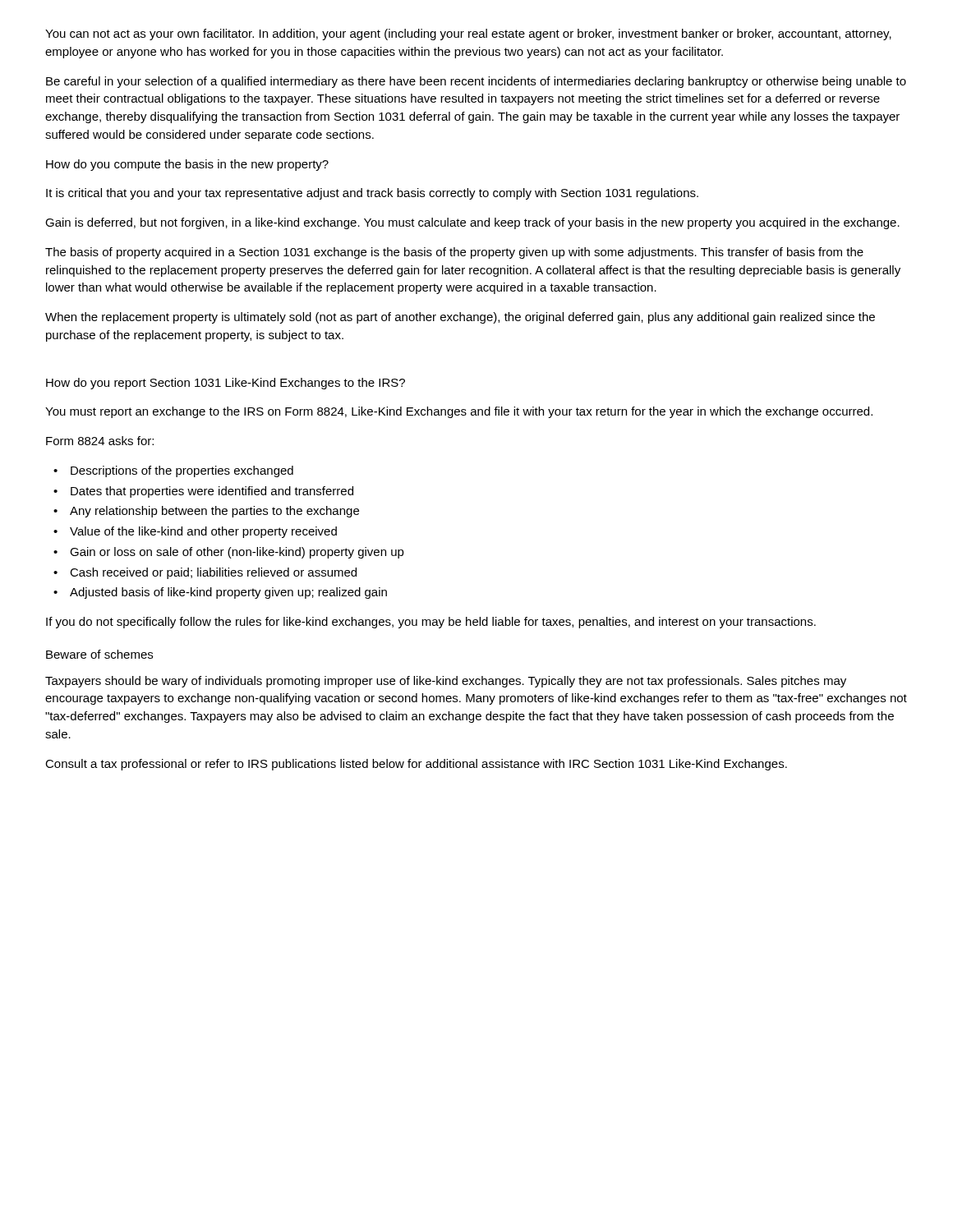953x1232 pixels.
Task: Locate the text block that says "The basis of"
Action: 473,269
